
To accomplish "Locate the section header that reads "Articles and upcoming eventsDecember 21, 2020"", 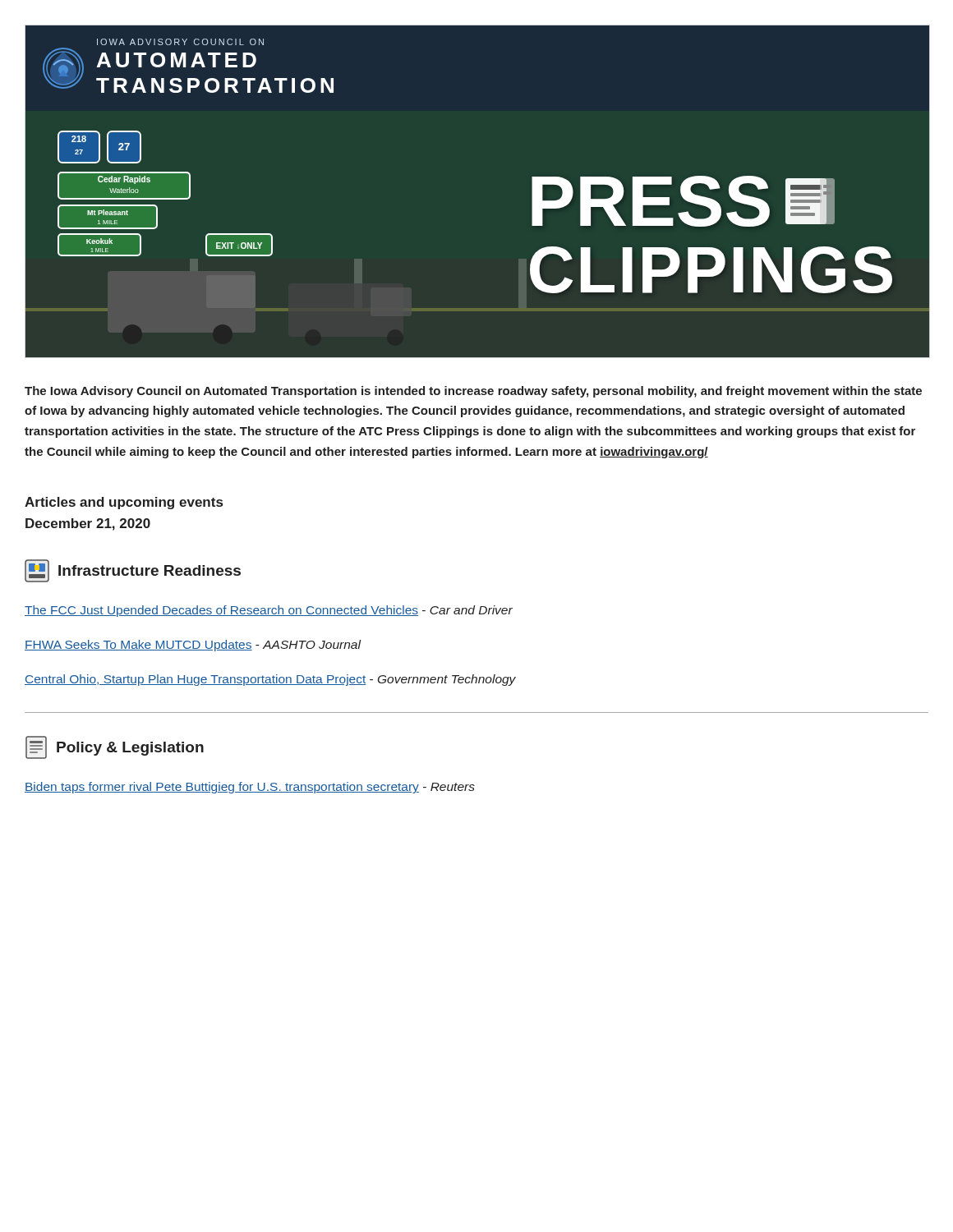I will (124, 513).
